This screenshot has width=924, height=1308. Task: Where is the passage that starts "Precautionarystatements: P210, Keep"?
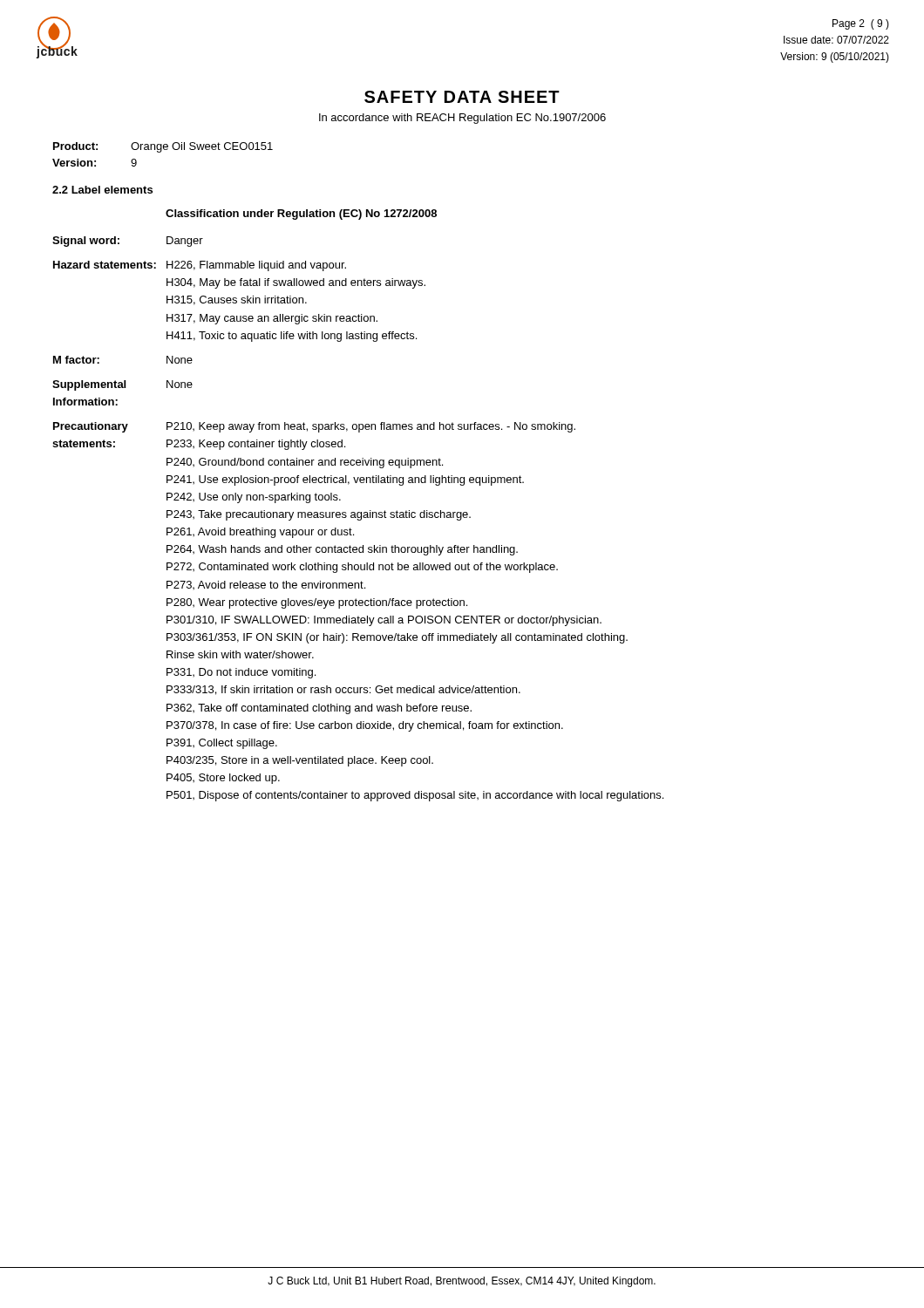click(x=462, y=611)
